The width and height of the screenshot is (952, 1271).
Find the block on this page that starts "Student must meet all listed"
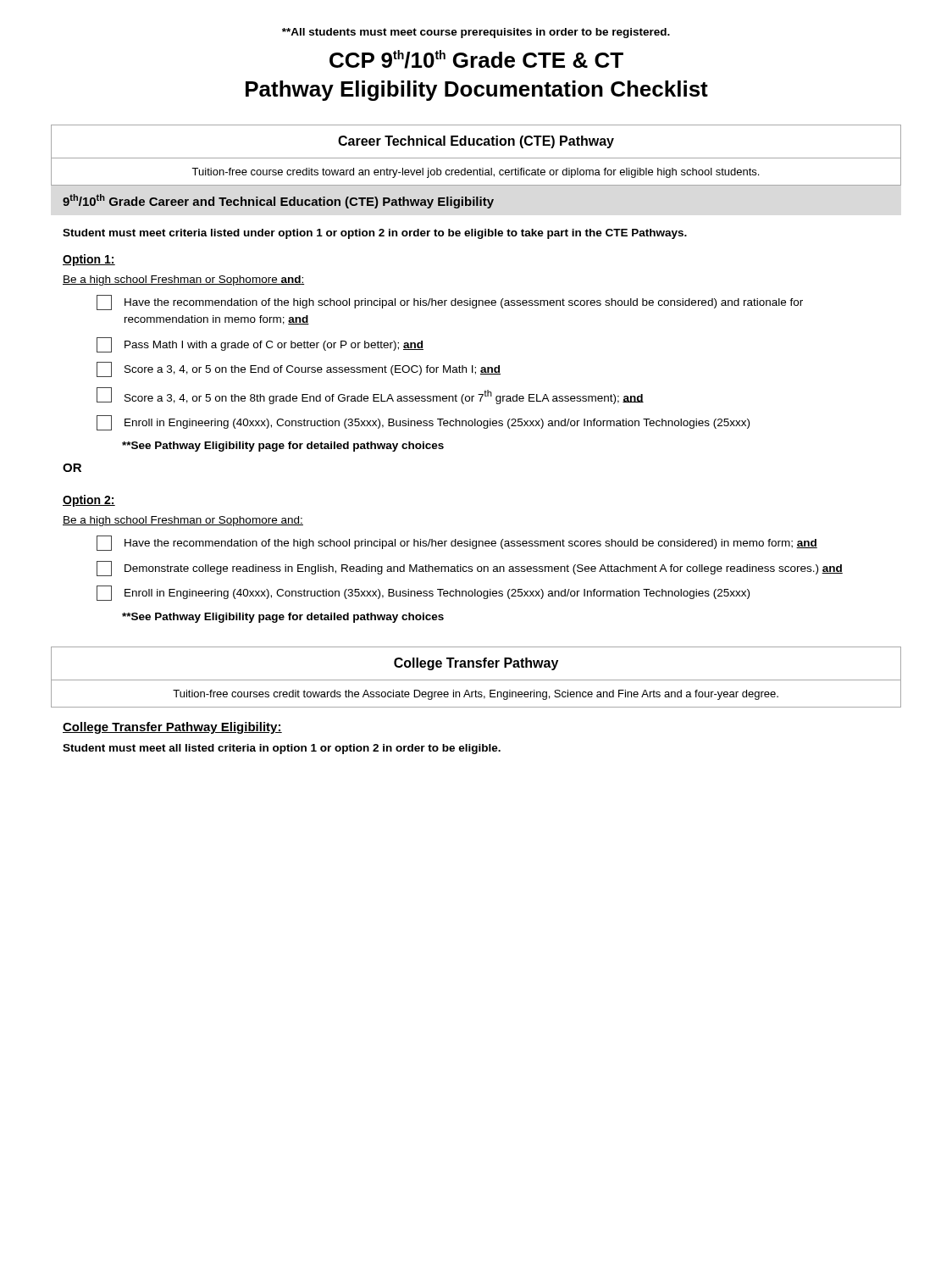point(282,748)
